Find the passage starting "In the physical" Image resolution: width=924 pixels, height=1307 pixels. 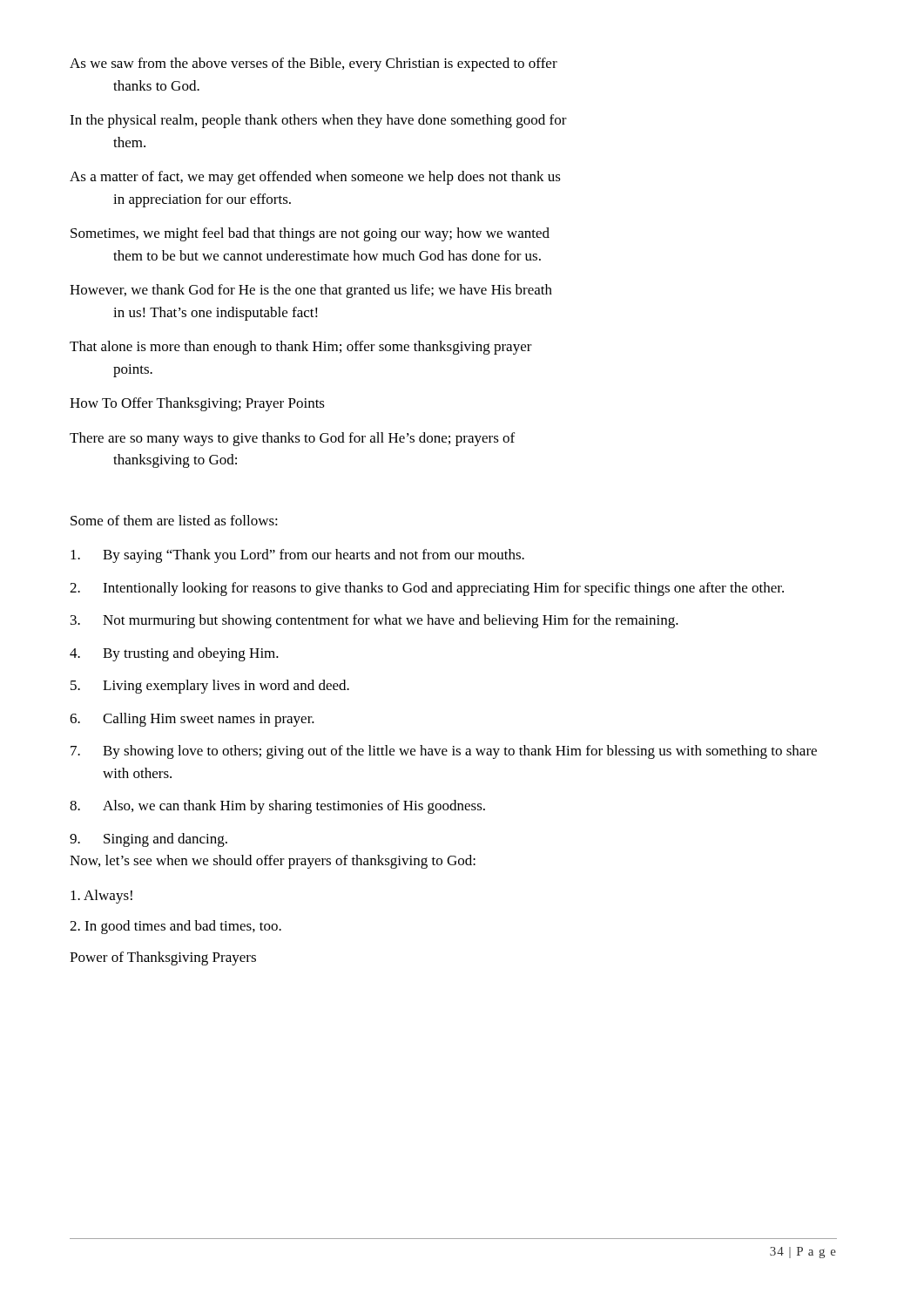pyautogui.click(x=453, y=132)
